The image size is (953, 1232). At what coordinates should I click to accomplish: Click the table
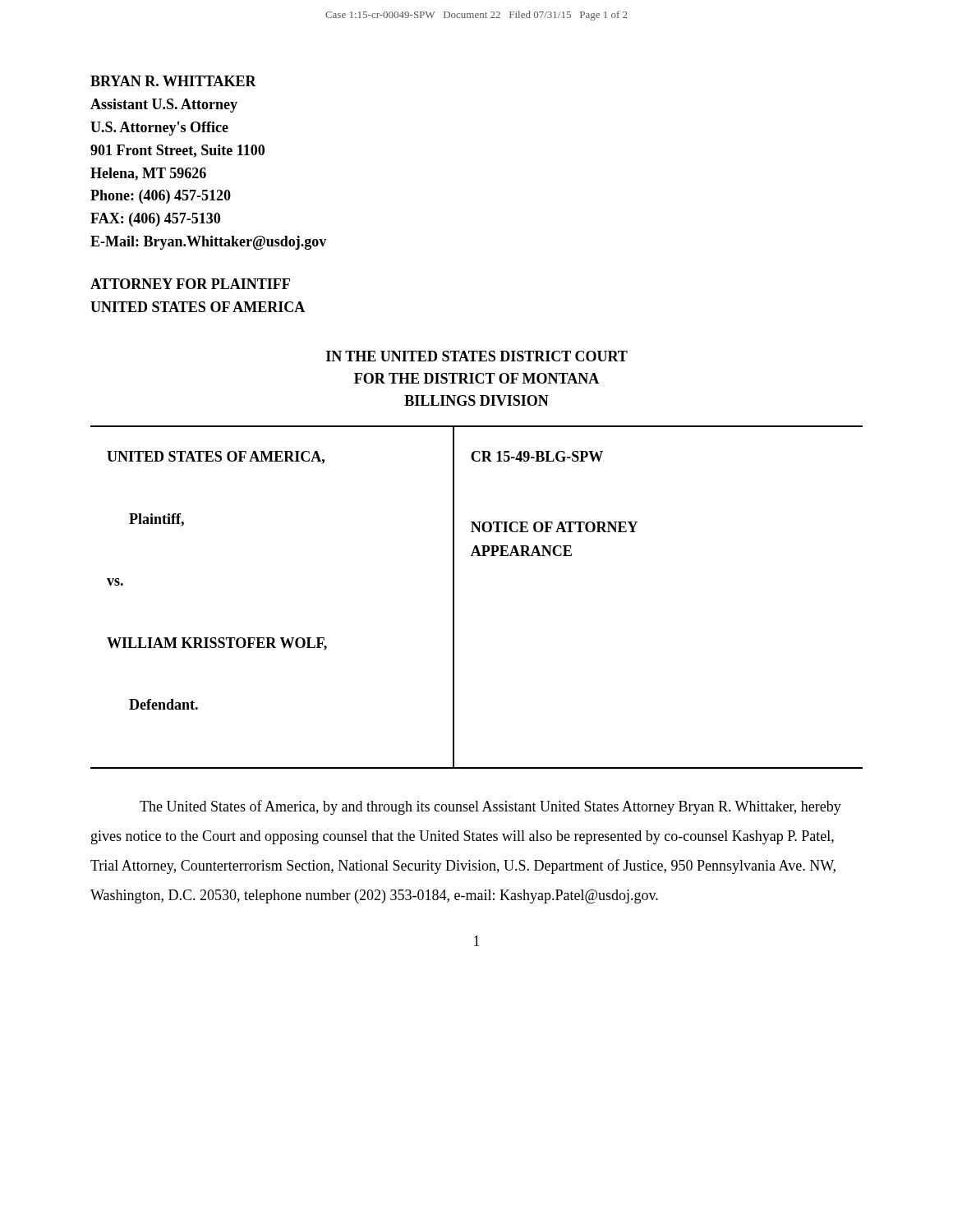point(476,597)
